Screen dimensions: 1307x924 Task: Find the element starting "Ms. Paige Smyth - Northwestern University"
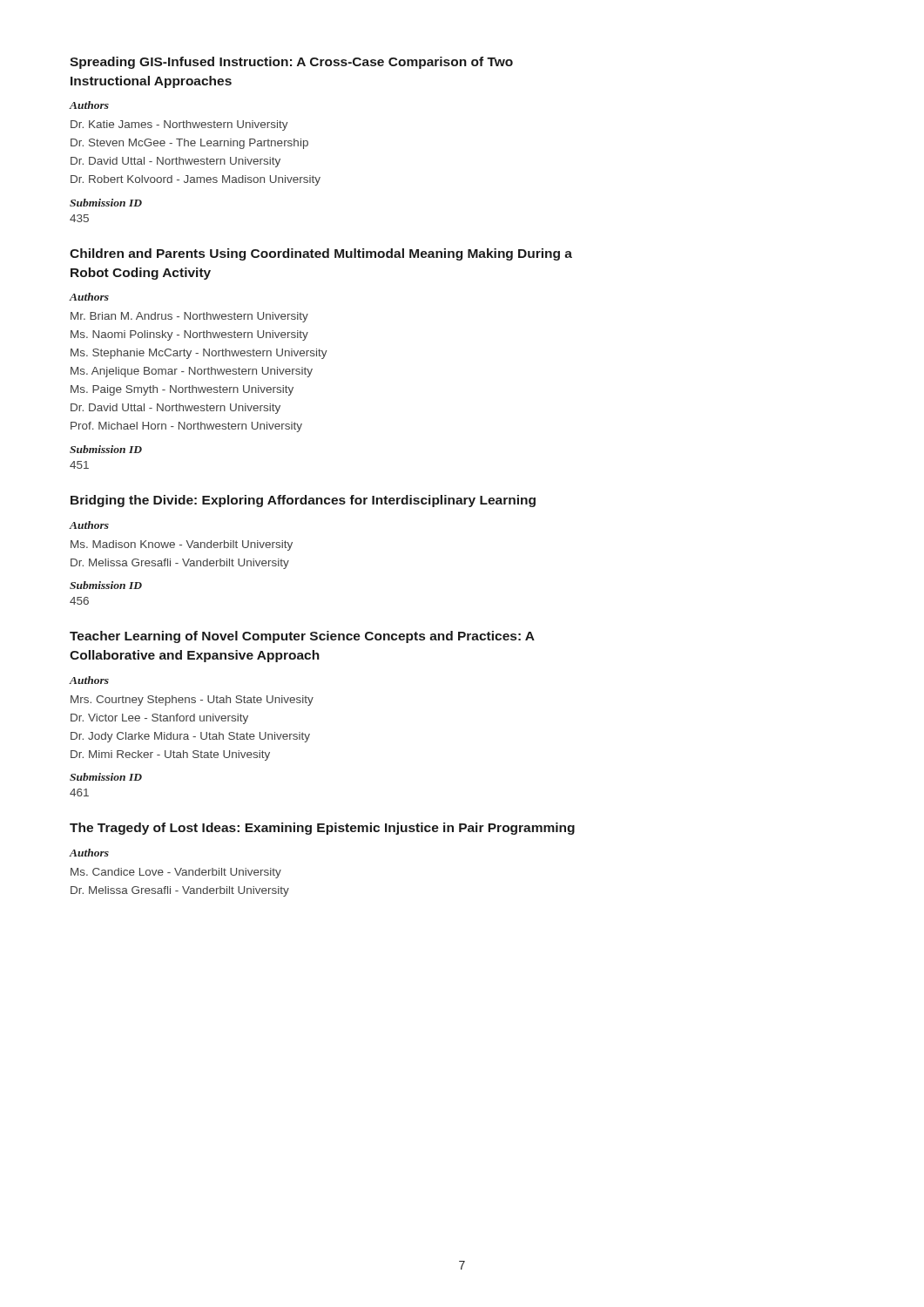pyautogui.click(x=182, y=390)
